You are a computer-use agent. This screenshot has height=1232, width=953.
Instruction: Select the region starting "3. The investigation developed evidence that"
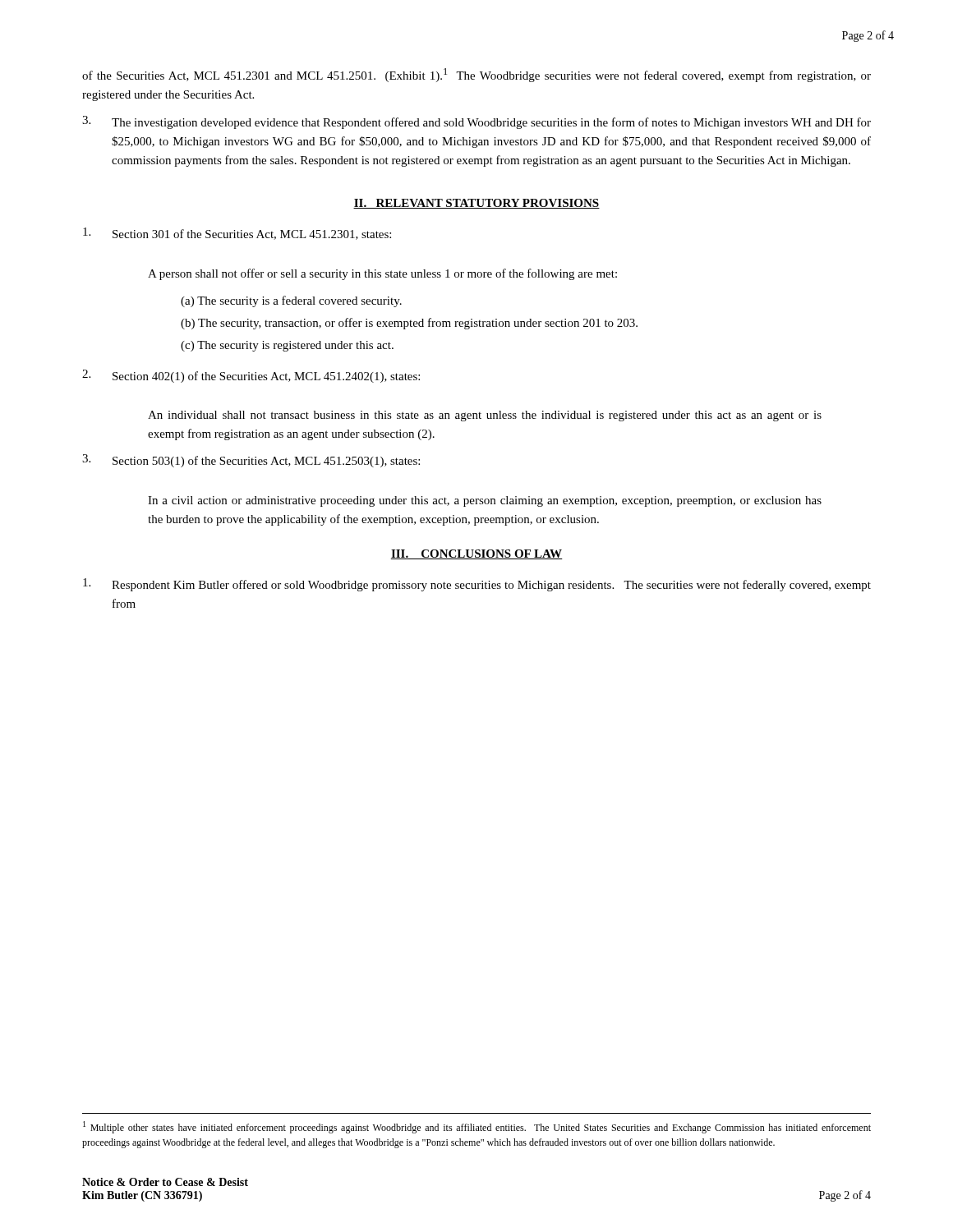point(476,146)
